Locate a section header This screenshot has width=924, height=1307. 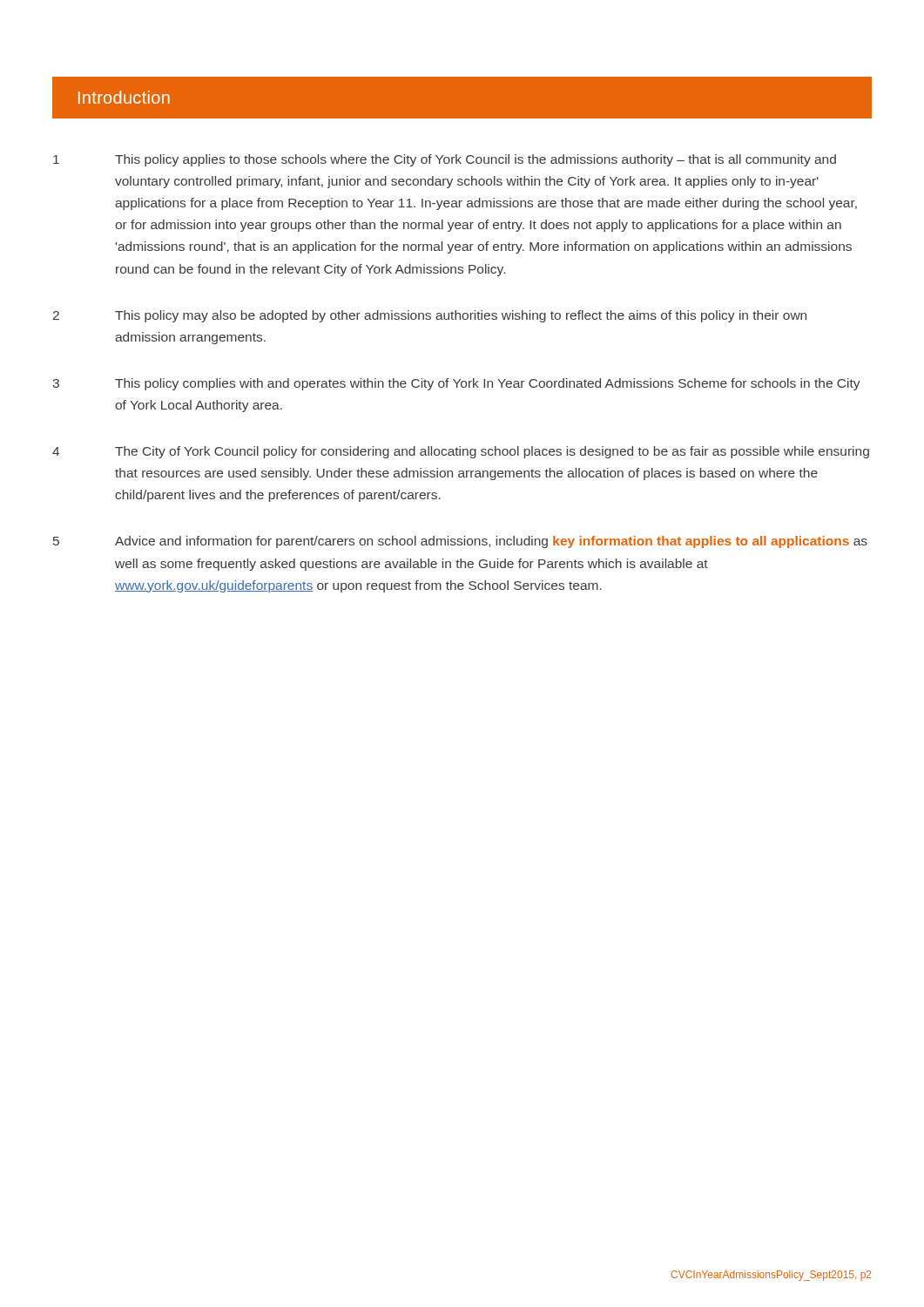tap(124, 98)
